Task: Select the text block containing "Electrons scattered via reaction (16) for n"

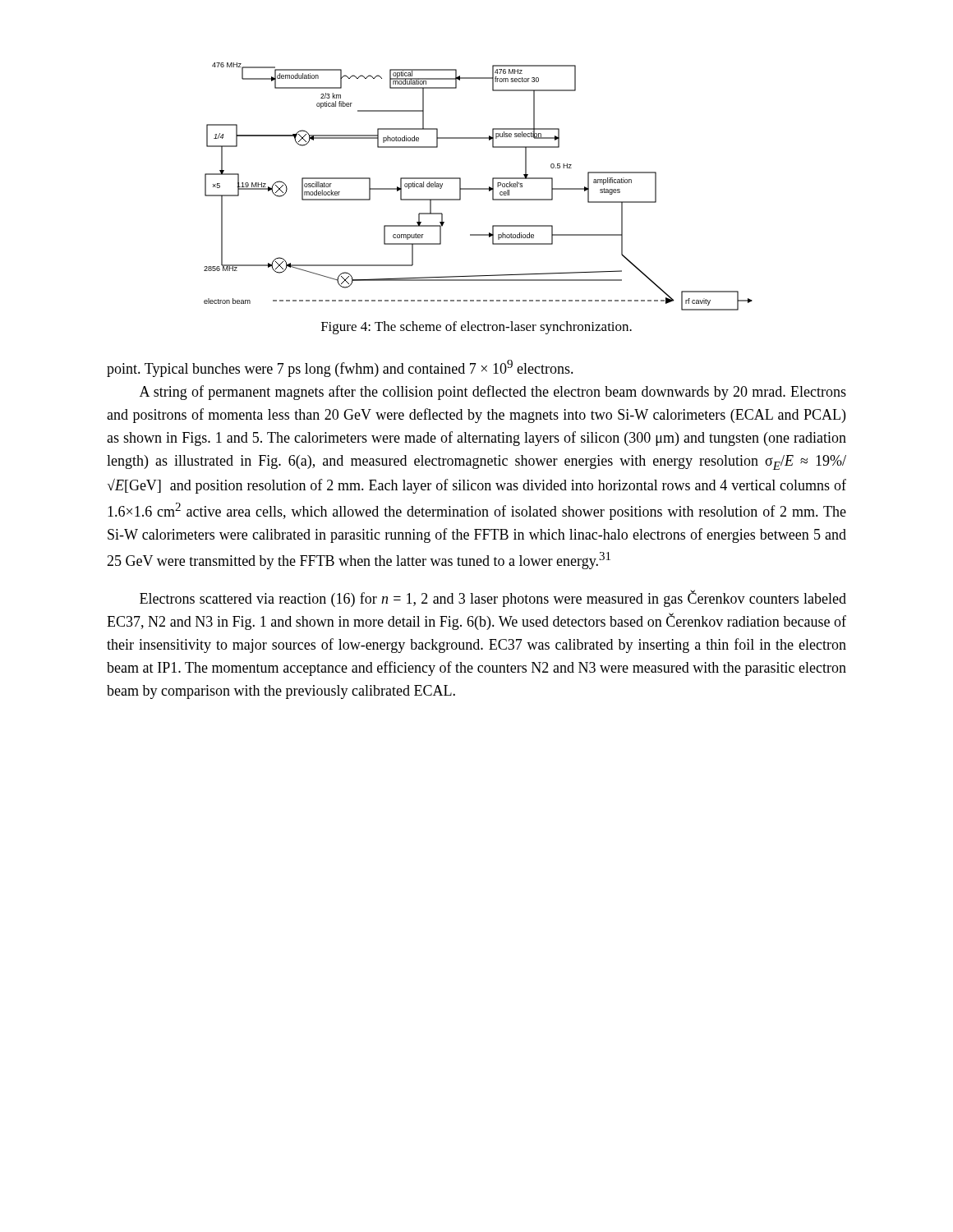Action: coord(476,645)
